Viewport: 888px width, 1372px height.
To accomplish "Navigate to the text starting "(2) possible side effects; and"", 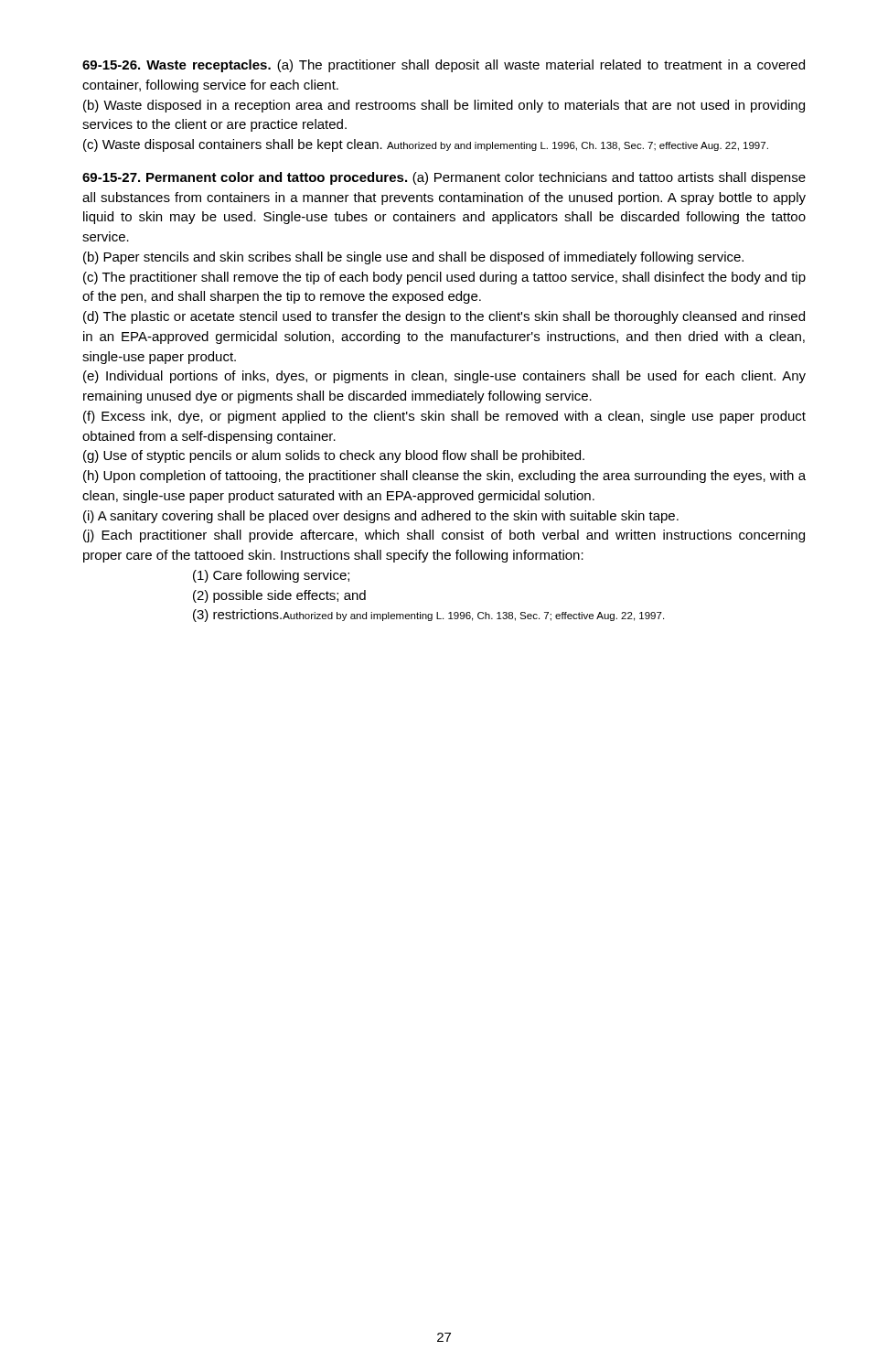I will click(279, 596).
